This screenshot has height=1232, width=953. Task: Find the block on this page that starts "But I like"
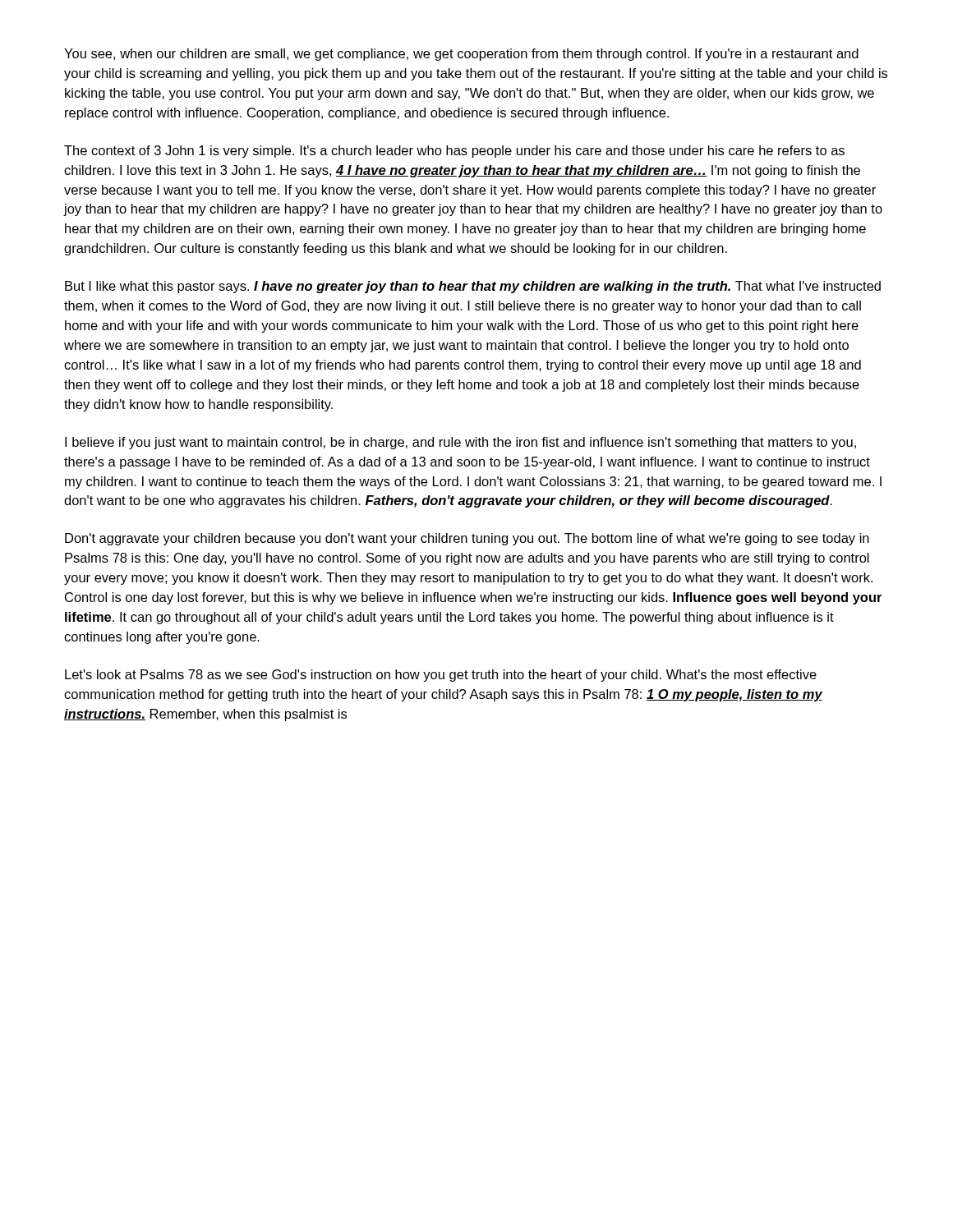click(473, 345)
